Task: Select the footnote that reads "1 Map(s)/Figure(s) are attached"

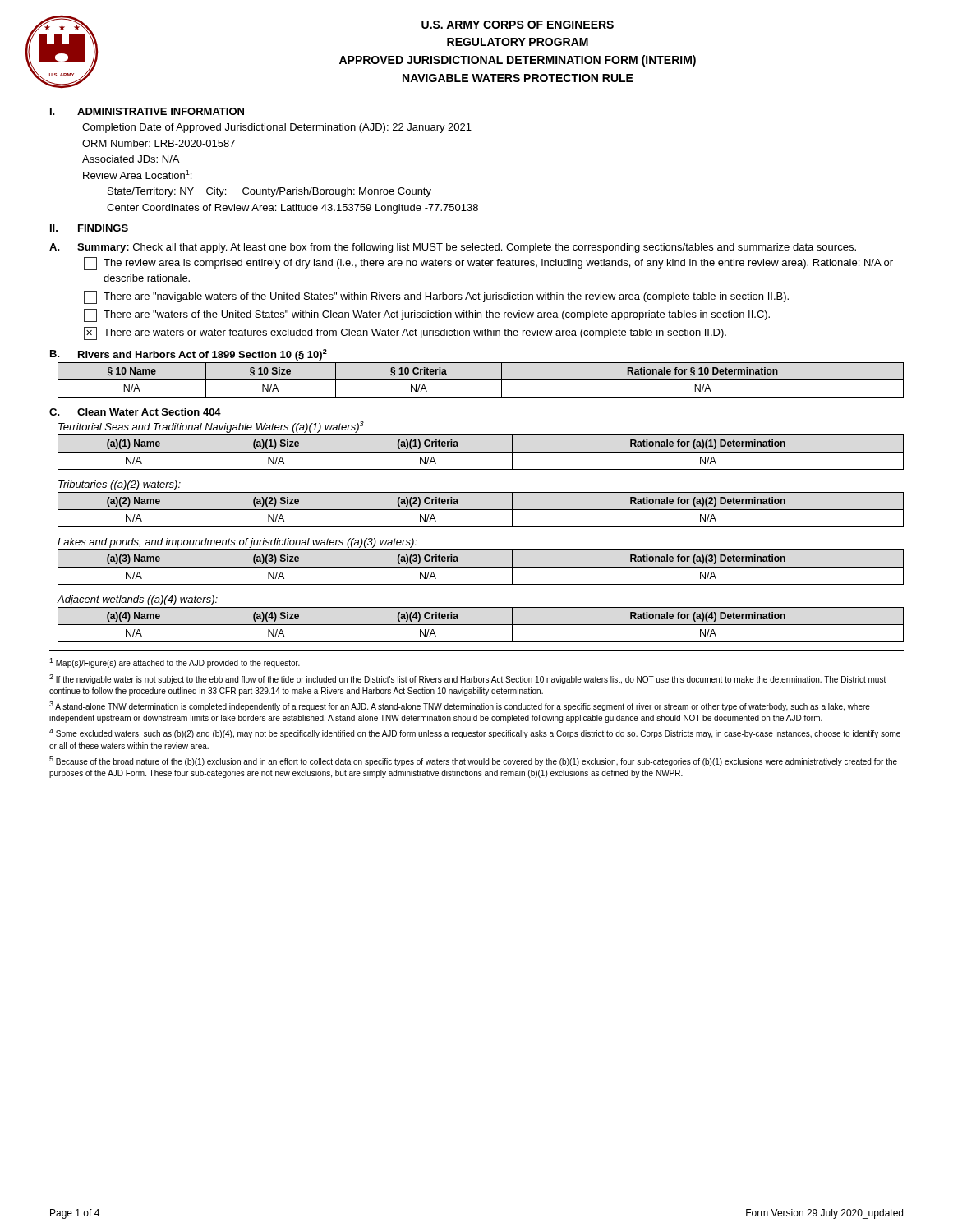Action: (x=476, y=717)
